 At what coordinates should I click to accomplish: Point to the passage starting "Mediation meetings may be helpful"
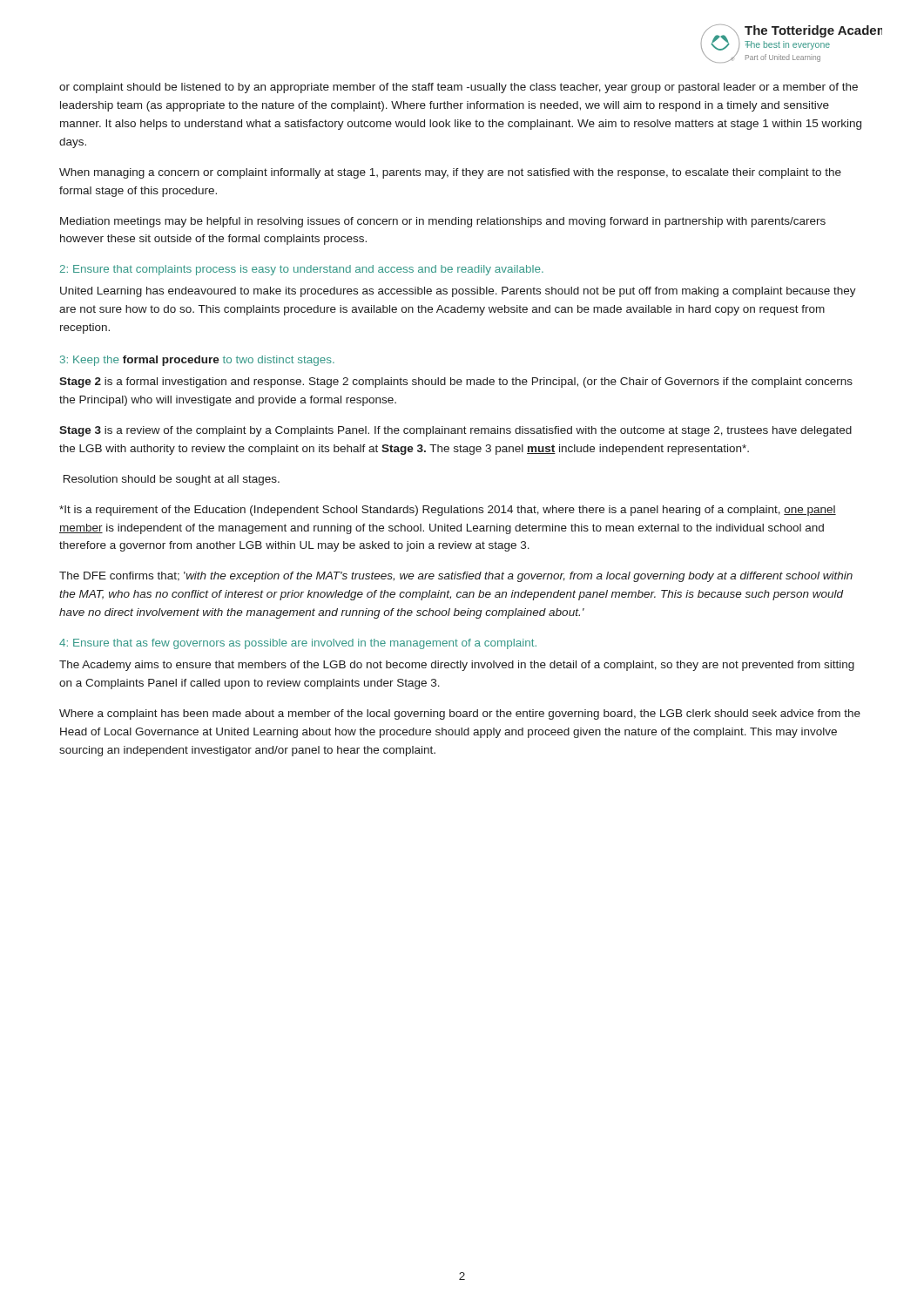click(443, 230)
